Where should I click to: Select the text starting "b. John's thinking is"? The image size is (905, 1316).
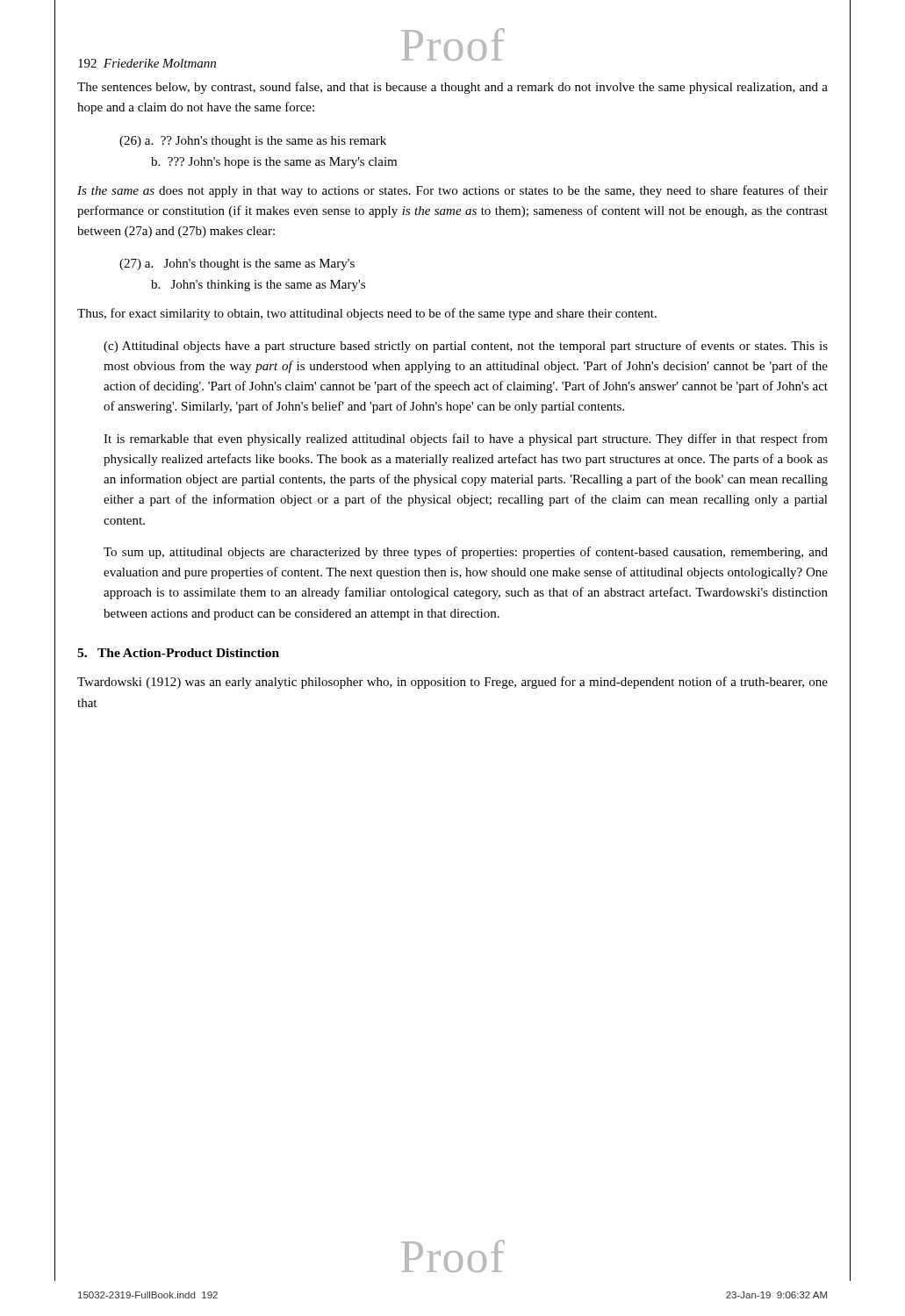[x=258, y=284]
